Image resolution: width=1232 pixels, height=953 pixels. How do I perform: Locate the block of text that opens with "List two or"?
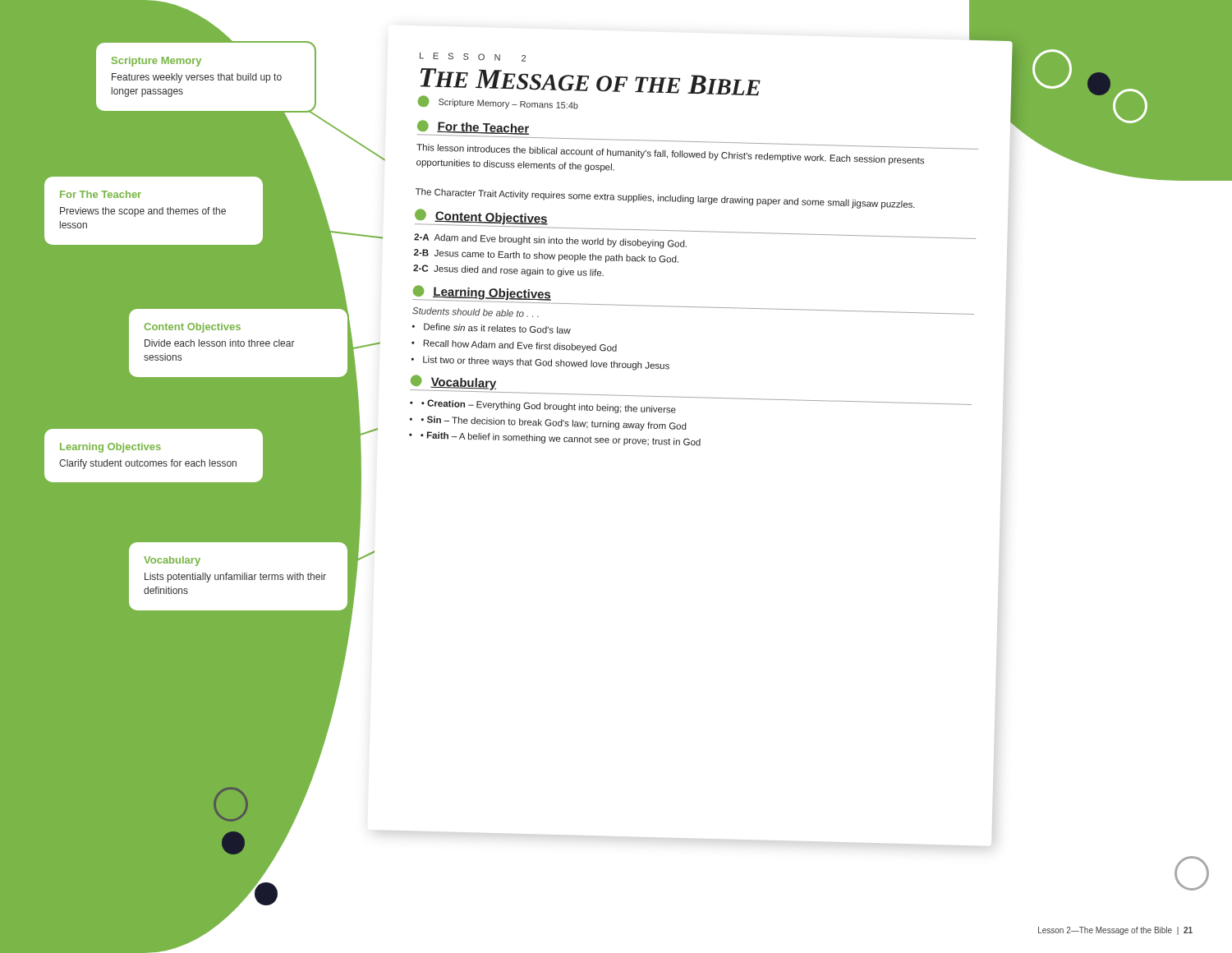546,363
